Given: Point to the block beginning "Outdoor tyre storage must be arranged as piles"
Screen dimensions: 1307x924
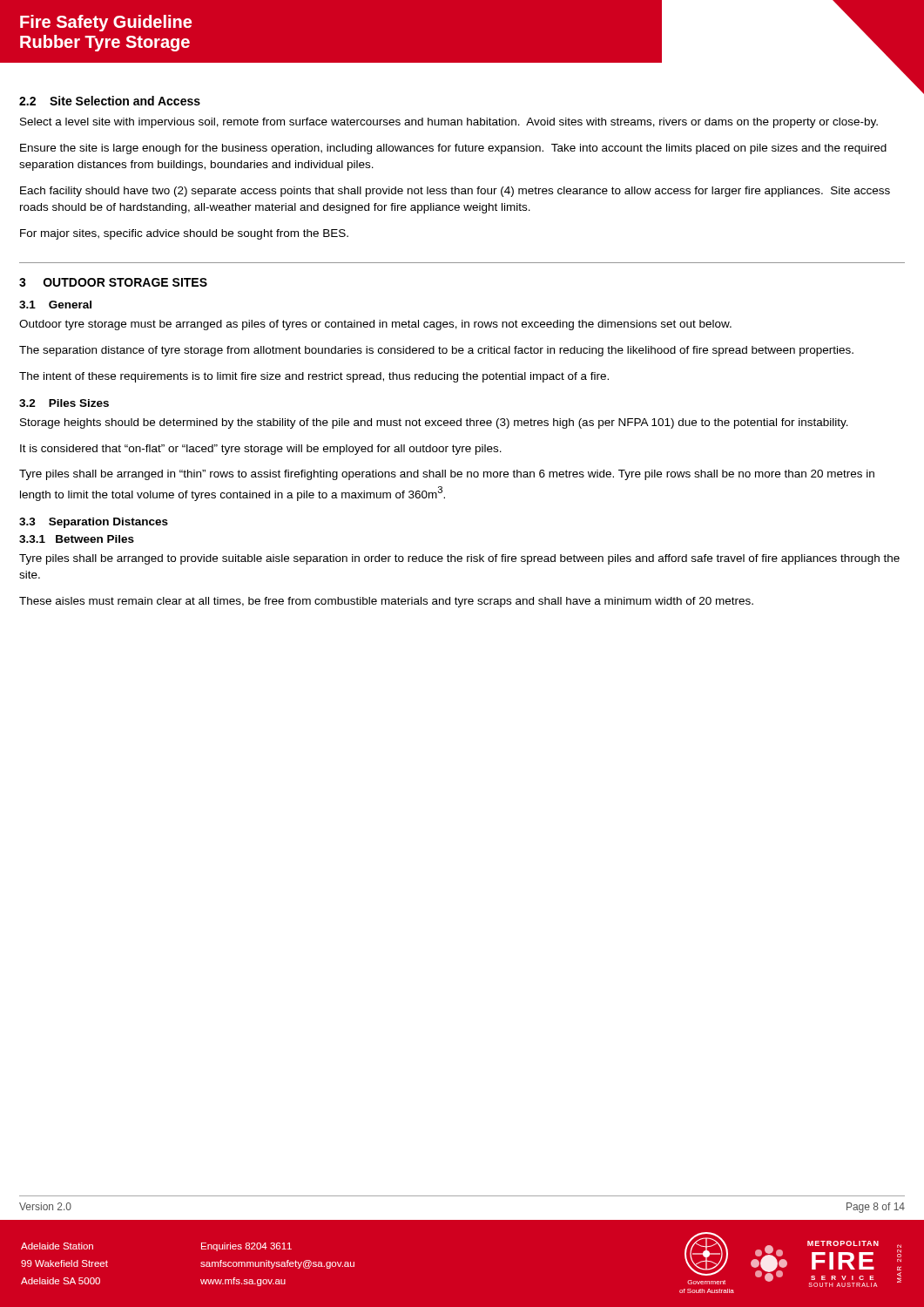Looking at the screenshot, I should tap(376, 324).
